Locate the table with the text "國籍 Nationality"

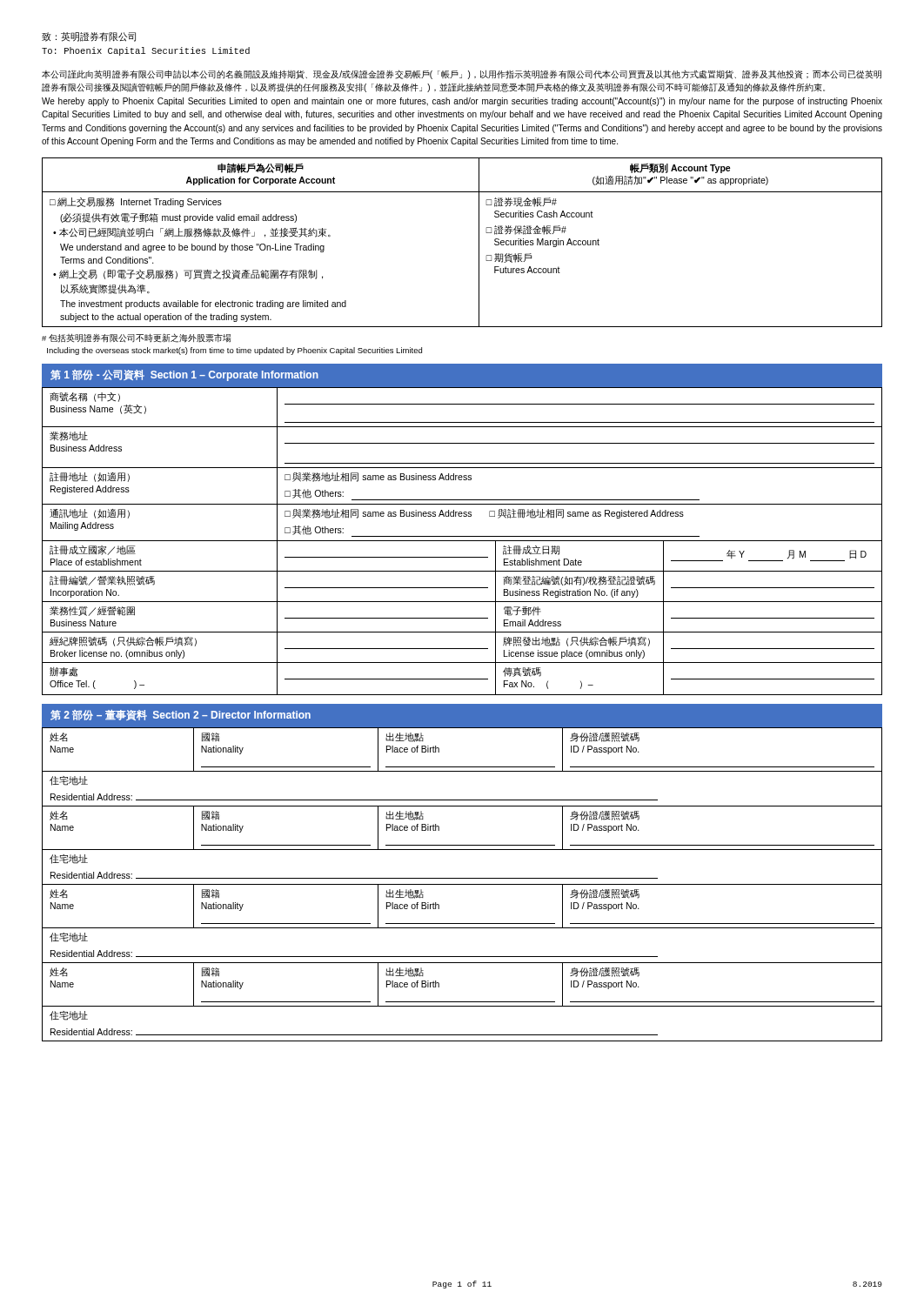click(462, 884)
